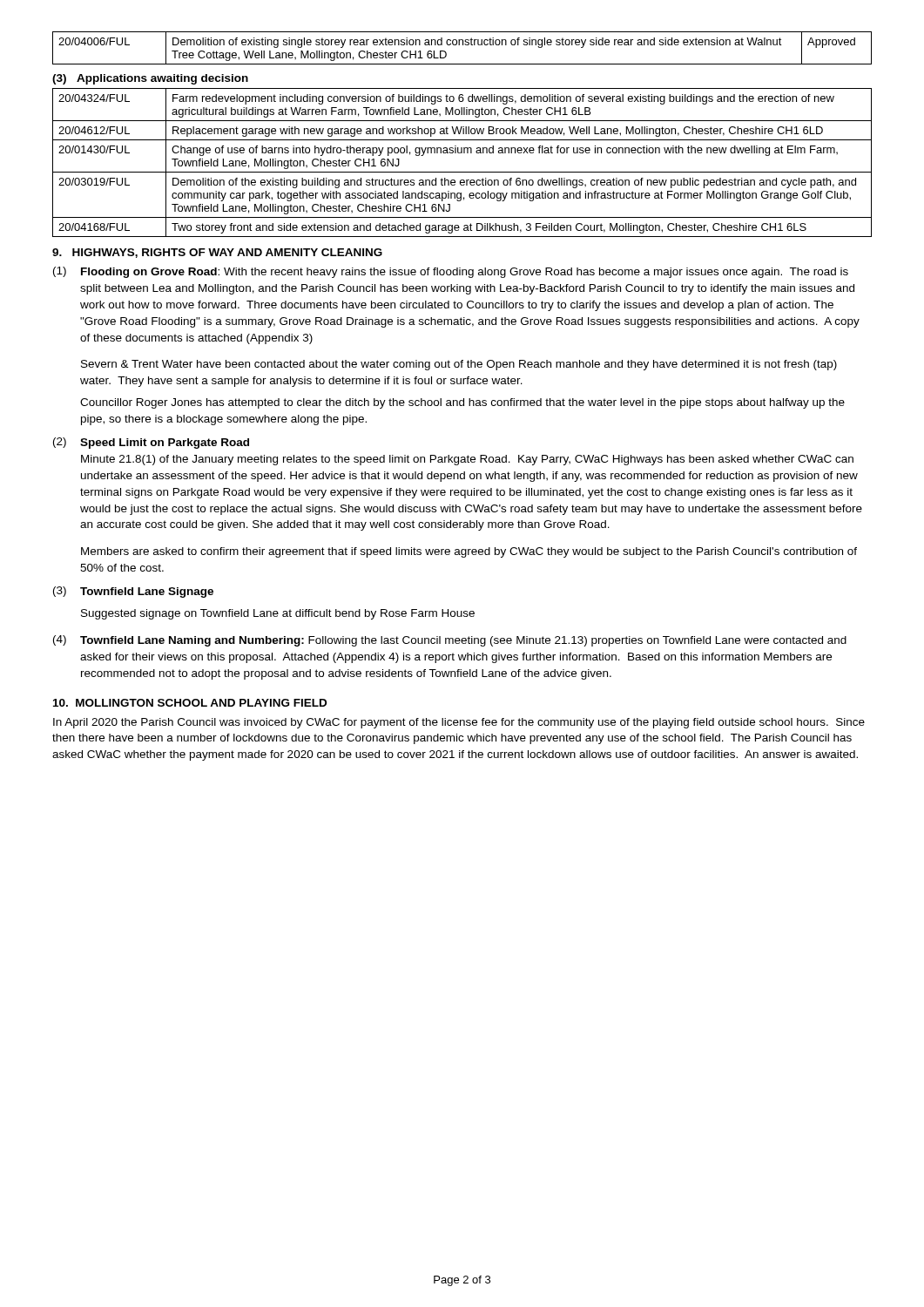The width and height of the screenshot is (924, 1307).
Task: Point to the text block starting "9. HIGHWAYS, RIGHTS"
Action: point(217,252)
